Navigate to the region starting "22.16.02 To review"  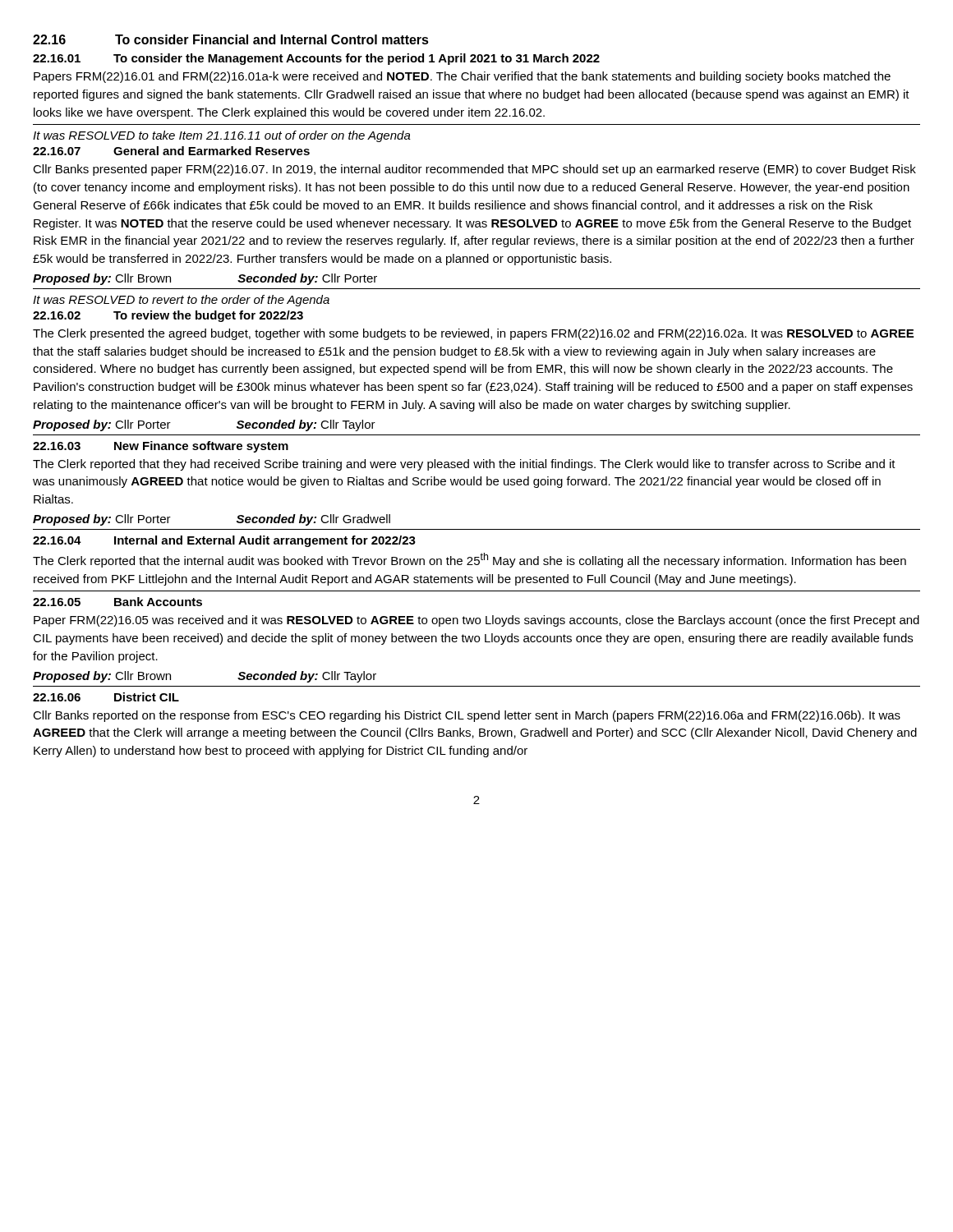coord(168,315)
